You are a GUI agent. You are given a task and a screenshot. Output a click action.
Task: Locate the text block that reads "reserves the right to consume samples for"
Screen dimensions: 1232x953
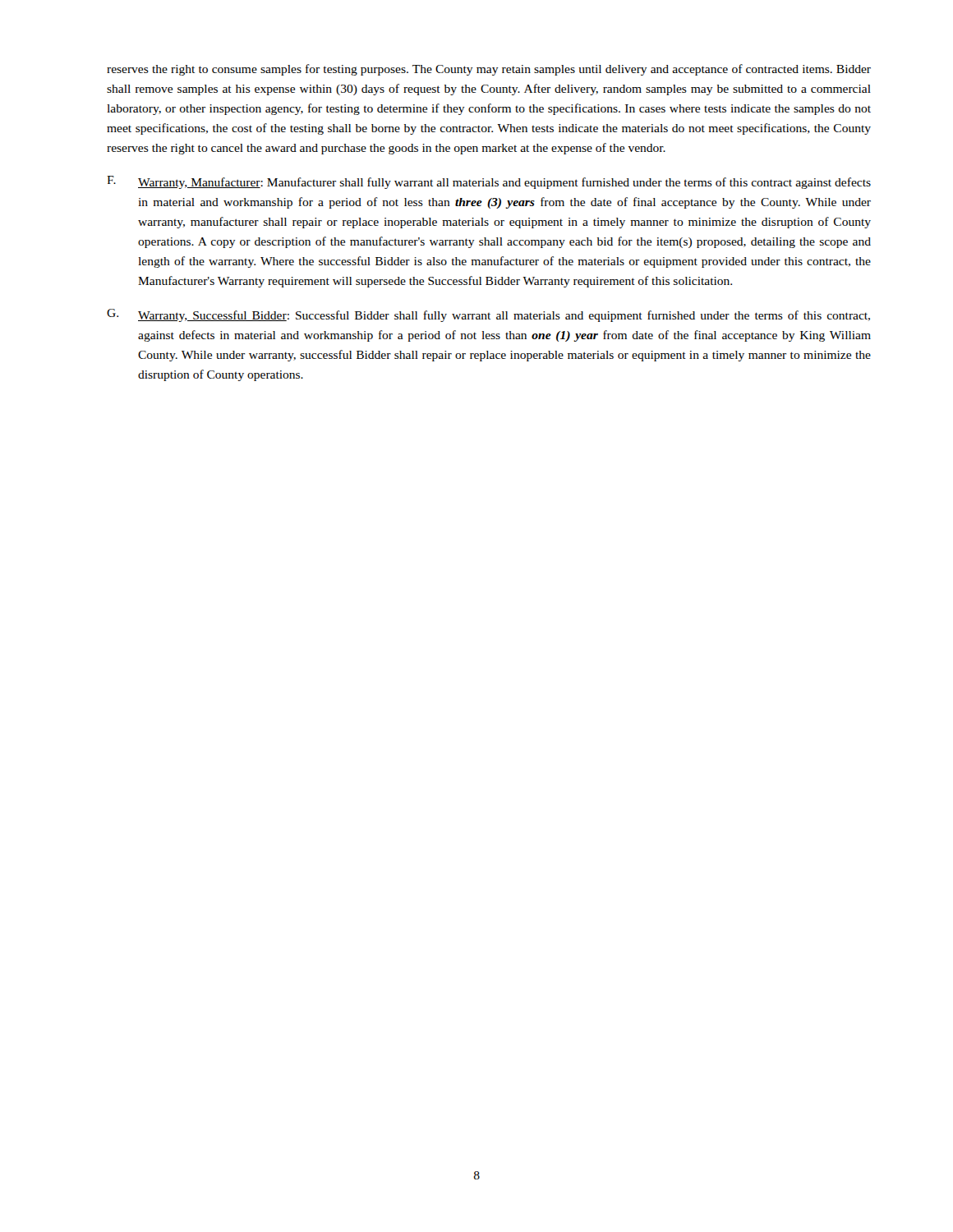[489, 108]
